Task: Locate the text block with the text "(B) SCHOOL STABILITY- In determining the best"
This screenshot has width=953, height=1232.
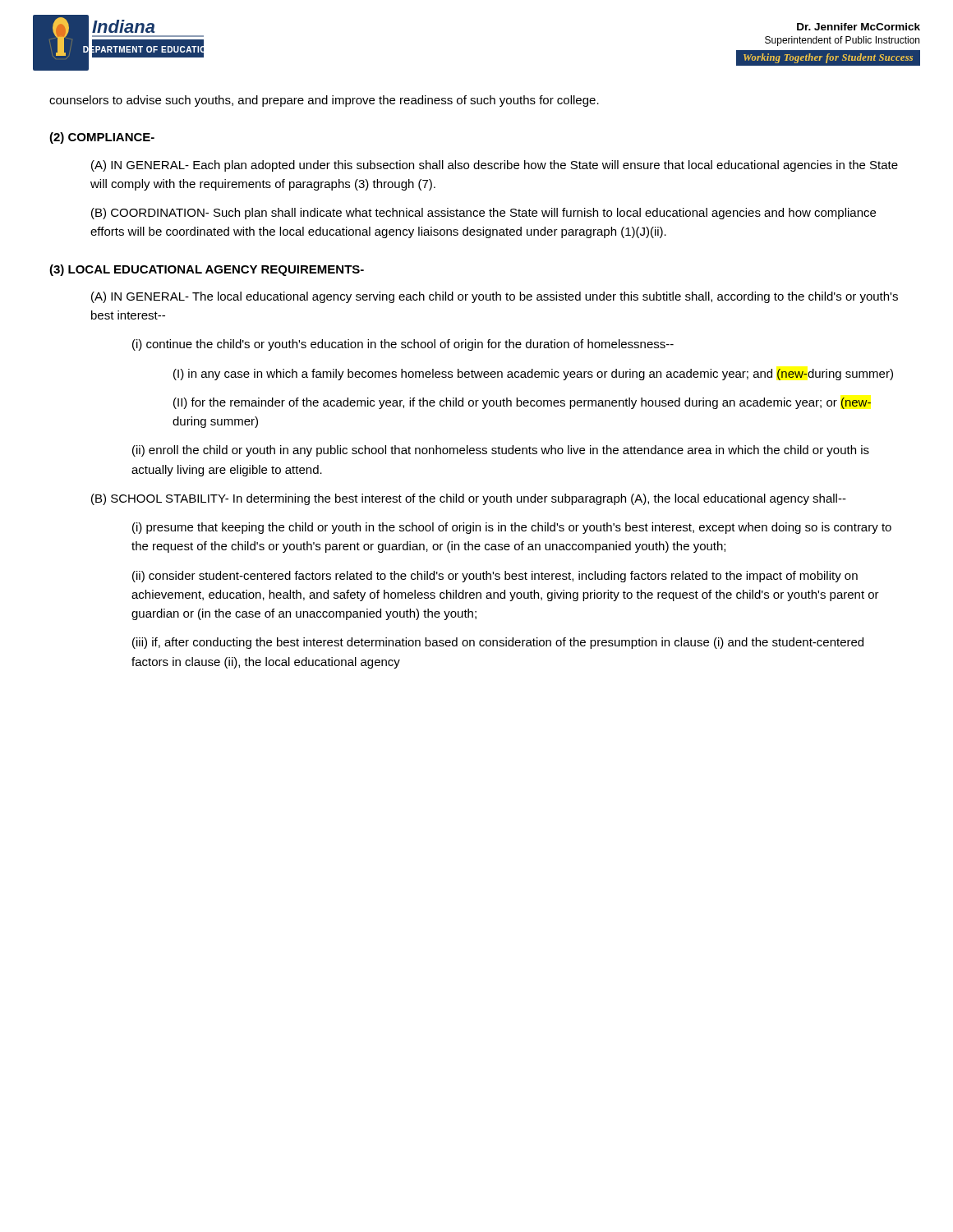Action: click(468, 498)
